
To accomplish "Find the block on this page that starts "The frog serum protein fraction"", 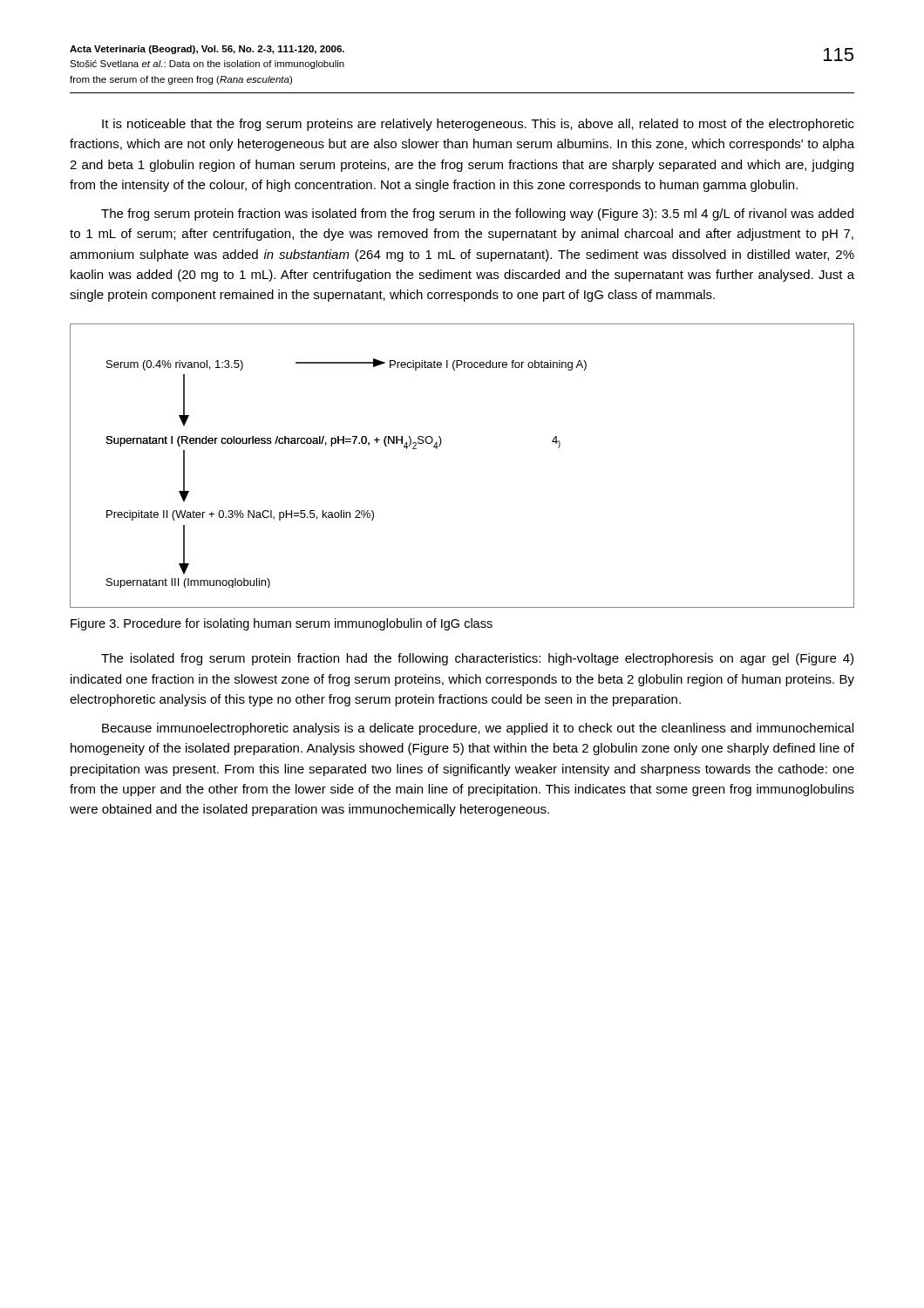I will (x=462, y=254).
